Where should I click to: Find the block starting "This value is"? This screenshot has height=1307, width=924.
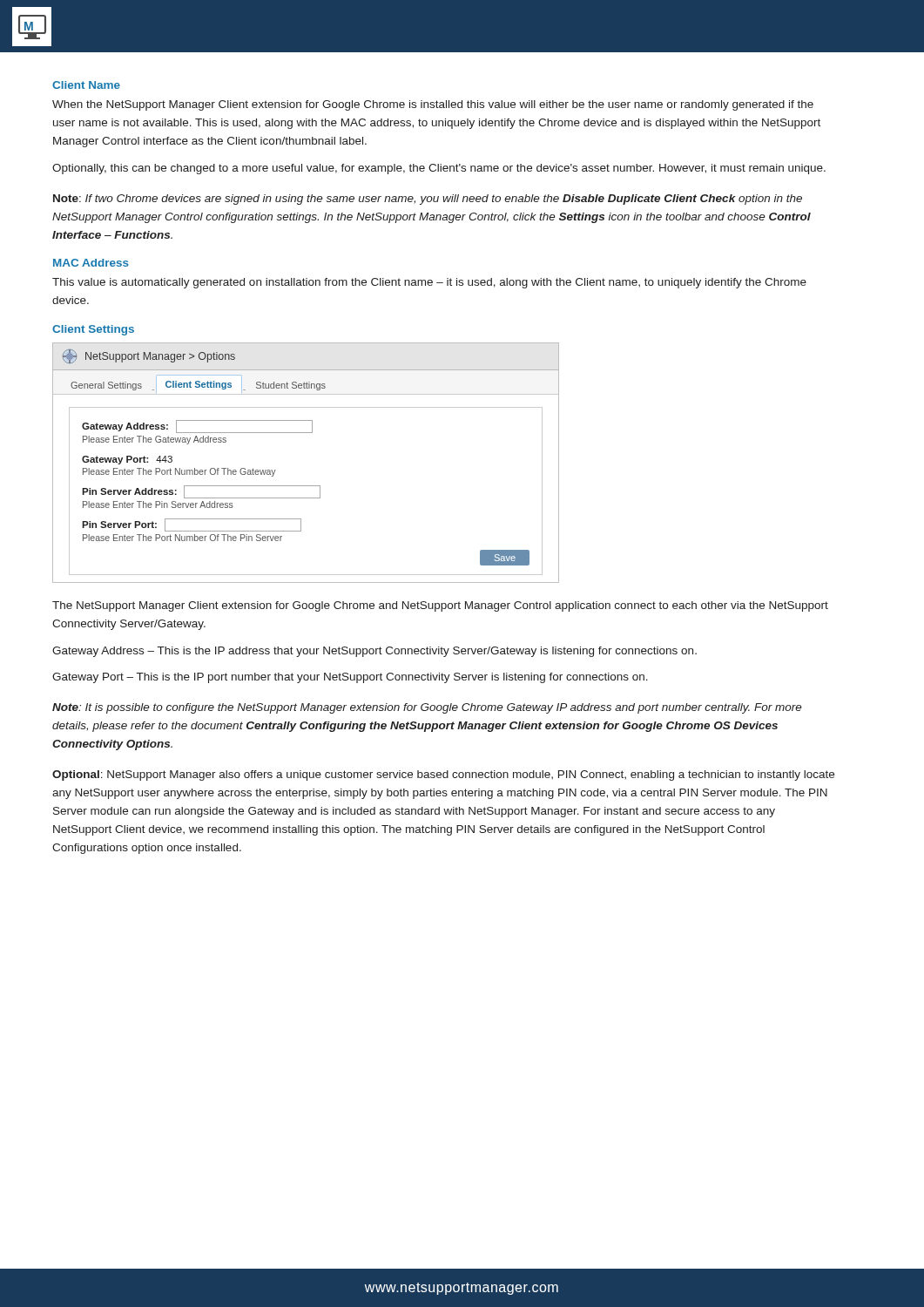coord(429,291)
